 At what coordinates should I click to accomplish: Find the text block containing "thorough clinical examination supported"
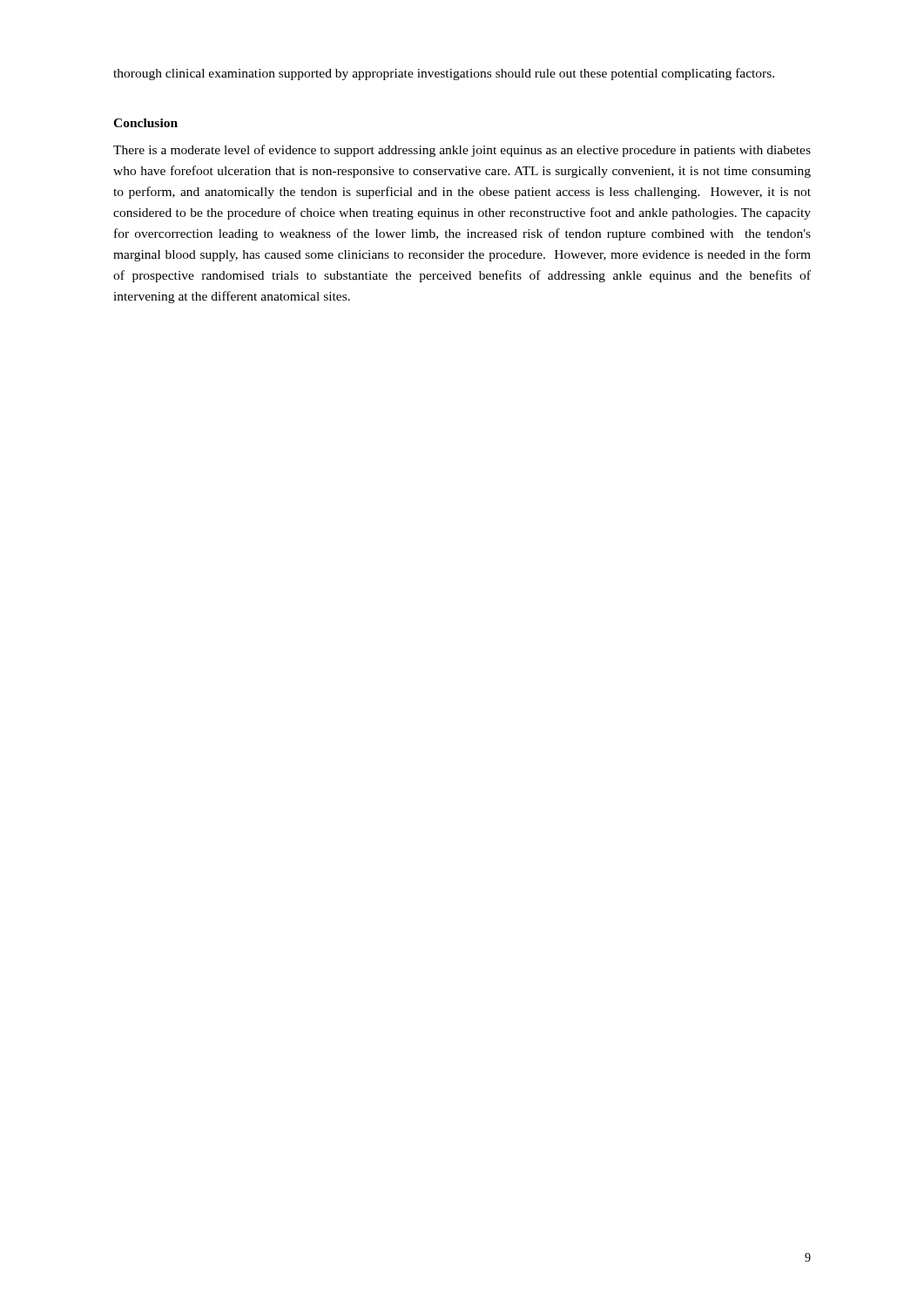[444, 73]
